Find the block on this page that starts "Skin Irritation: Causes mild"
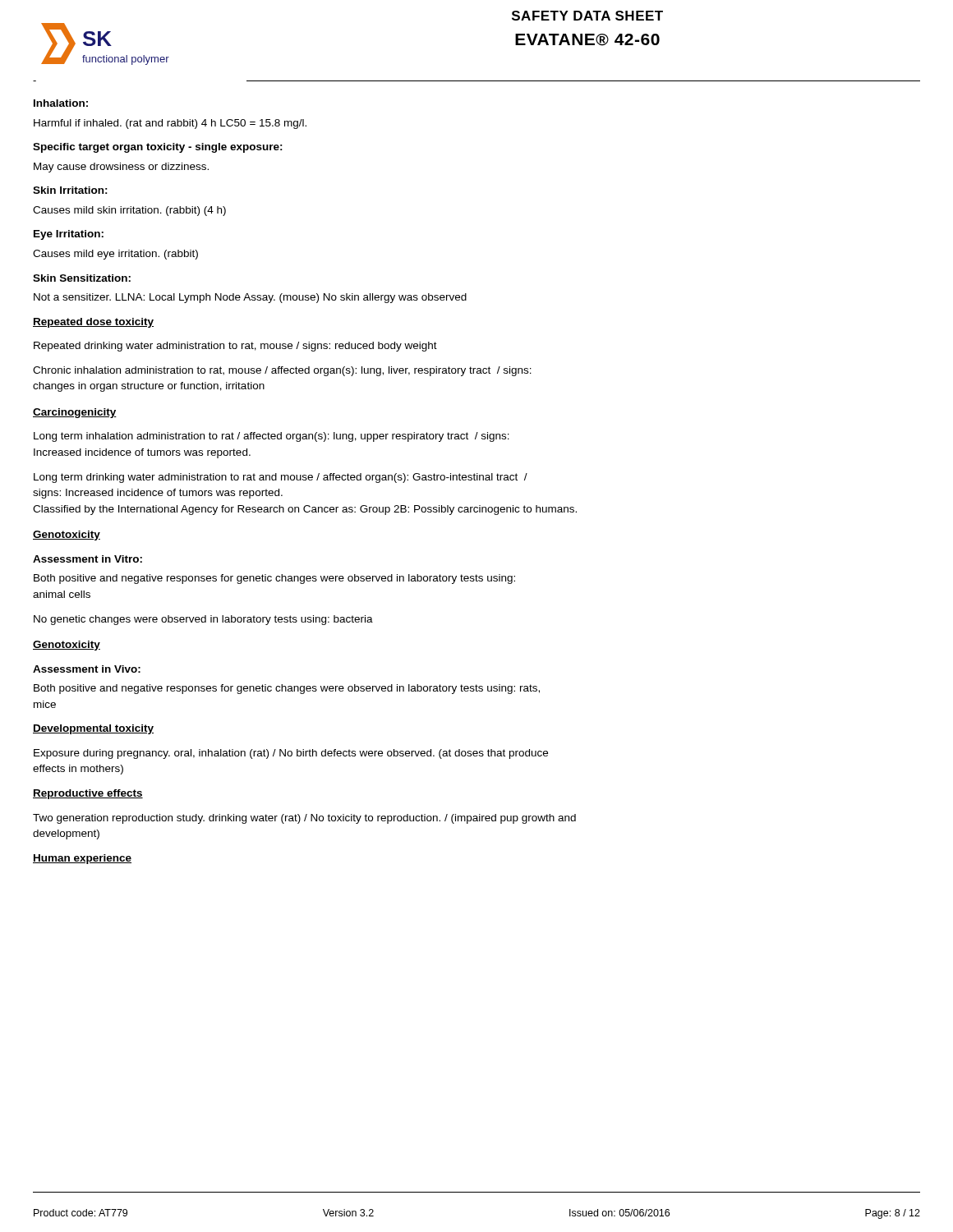This screenshot has width=953, height=1232. [x=70, y=190]
